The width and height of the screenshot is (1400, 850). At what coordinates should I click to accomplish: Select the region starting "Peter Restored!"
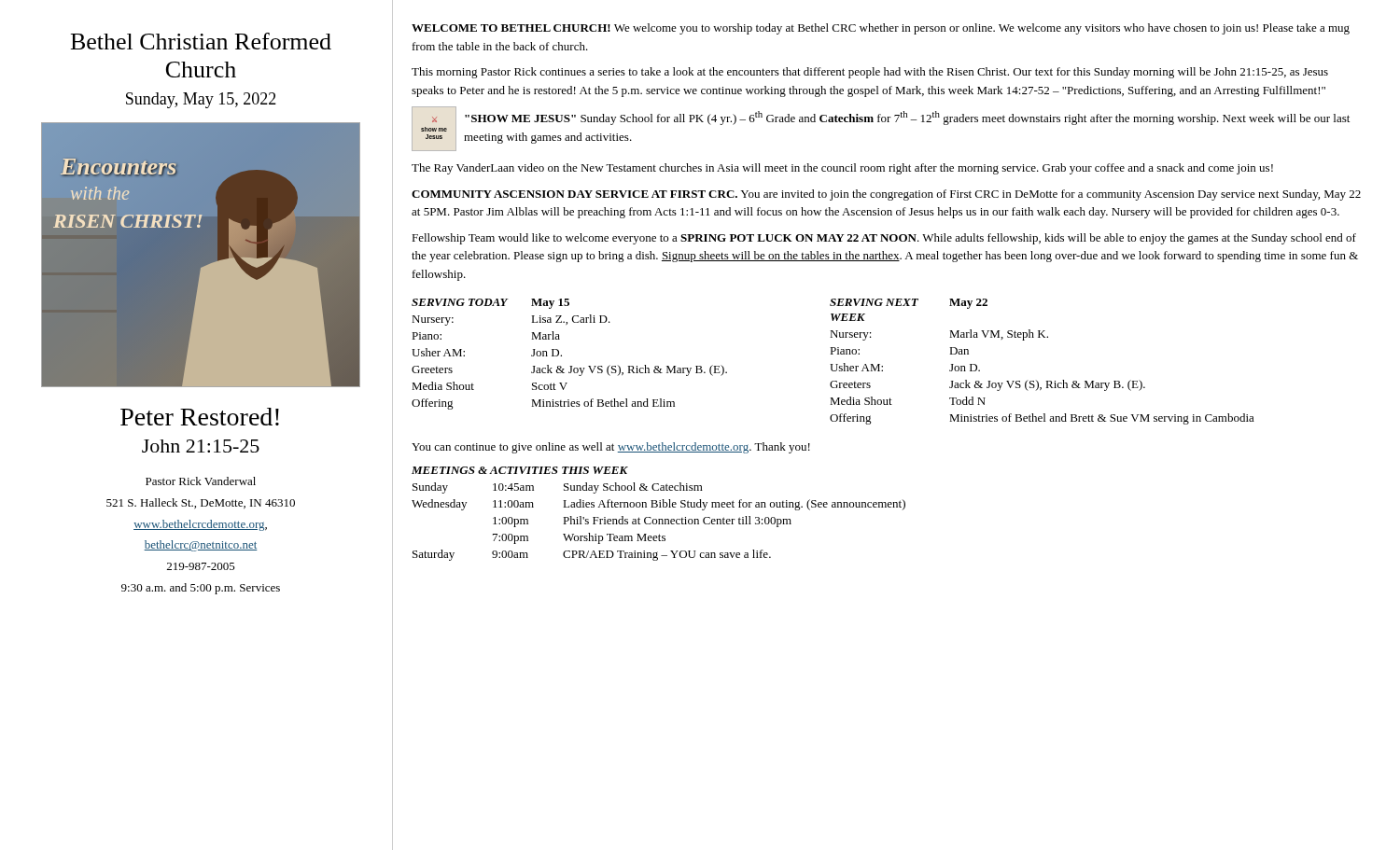pos(201,417)
